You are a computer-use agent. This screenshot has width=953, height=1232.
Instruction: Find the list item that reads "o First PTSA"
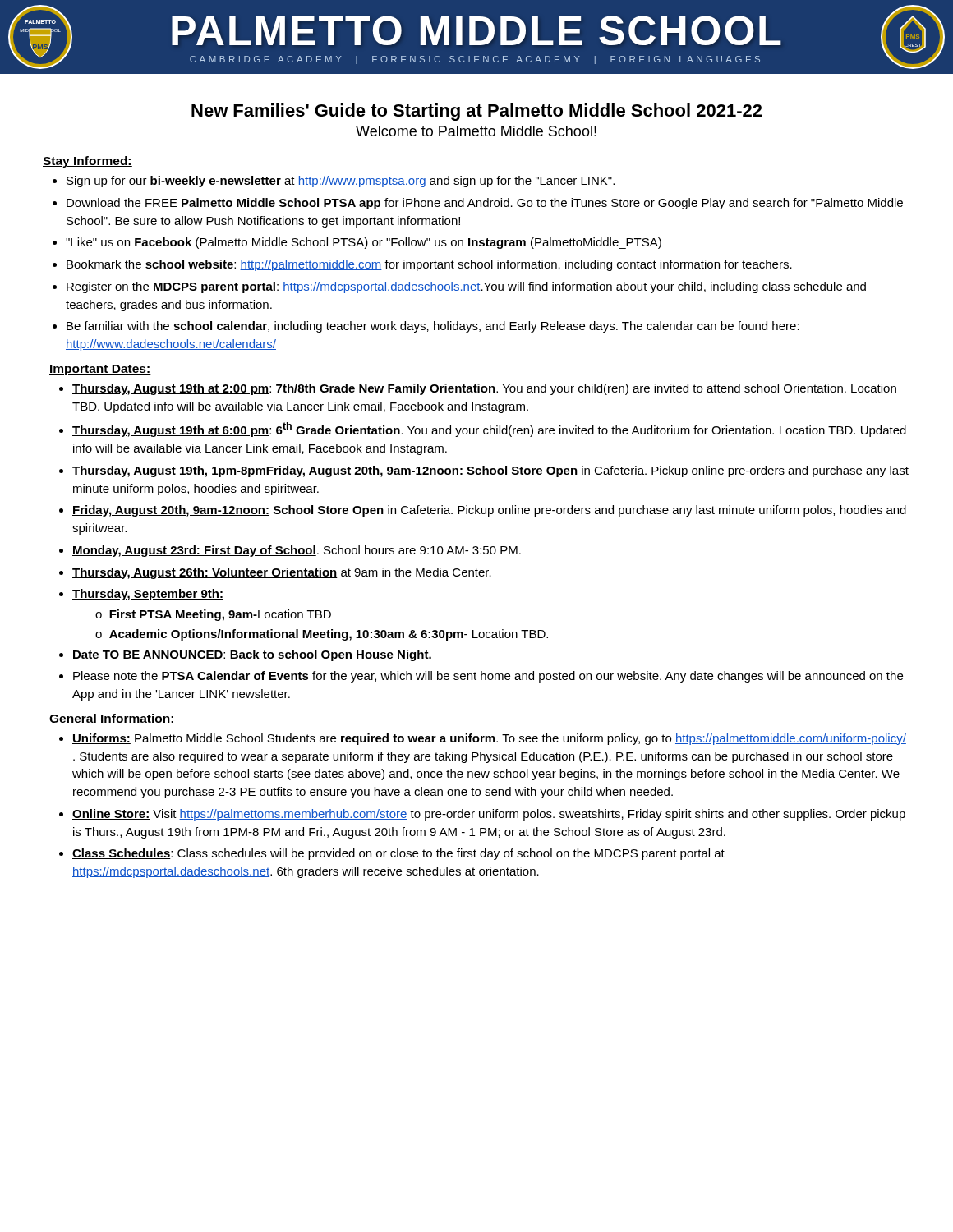click(213, 614)
